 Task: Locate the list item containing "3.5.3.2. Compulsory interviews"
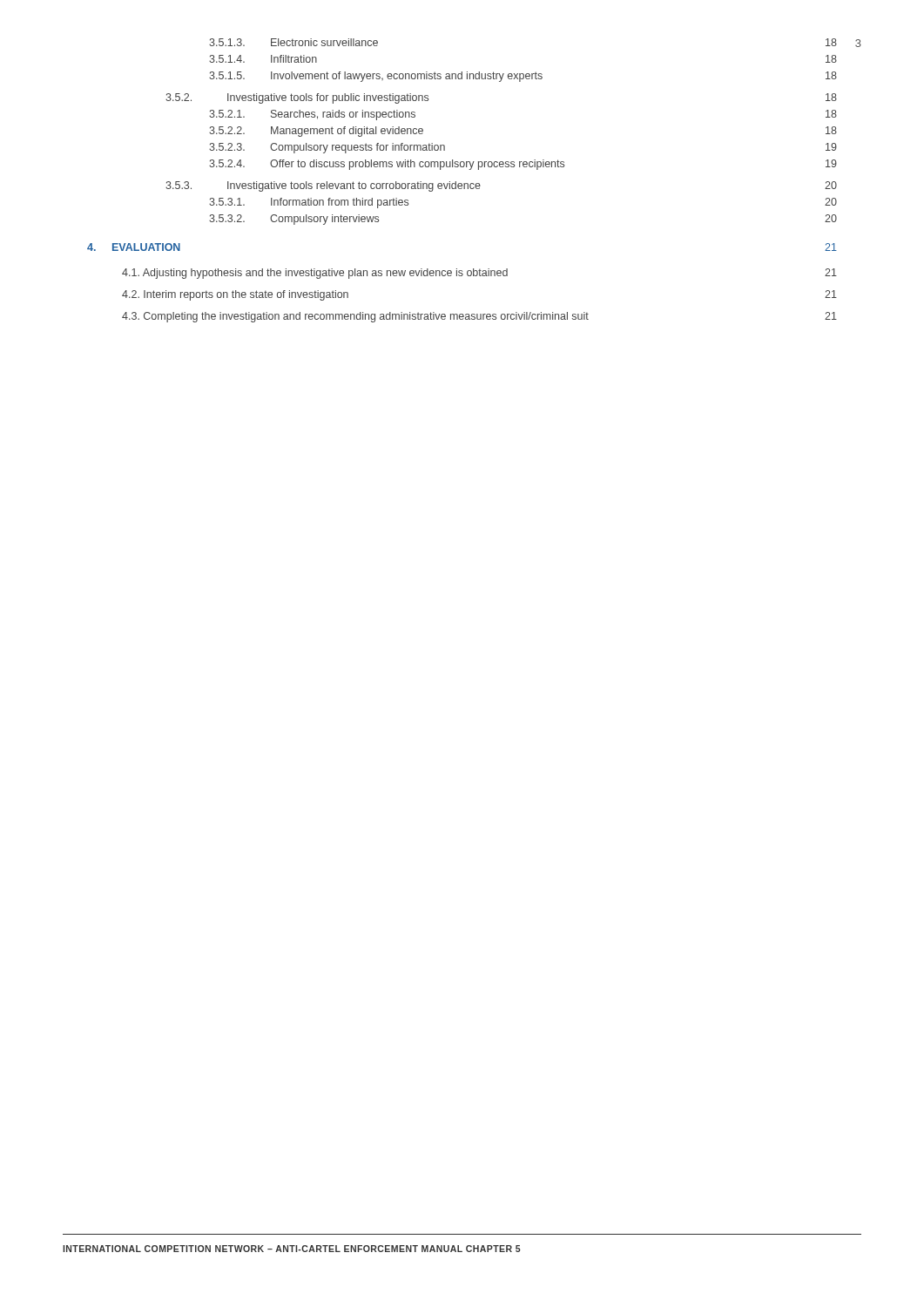tap(229, 218)
